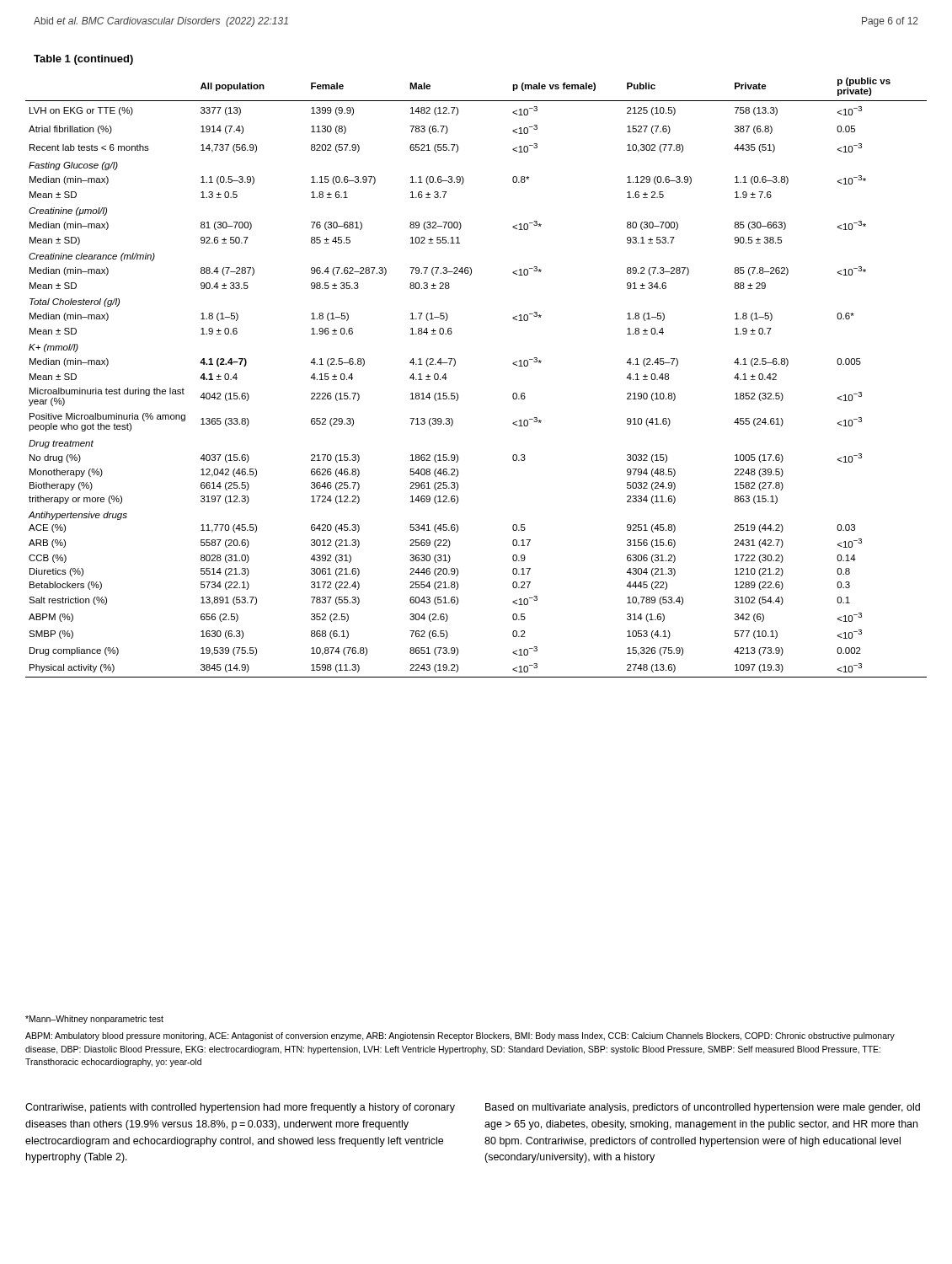Point to the block beginning "Contrariwise, patients with controlled hypertension had more"

240,1132
